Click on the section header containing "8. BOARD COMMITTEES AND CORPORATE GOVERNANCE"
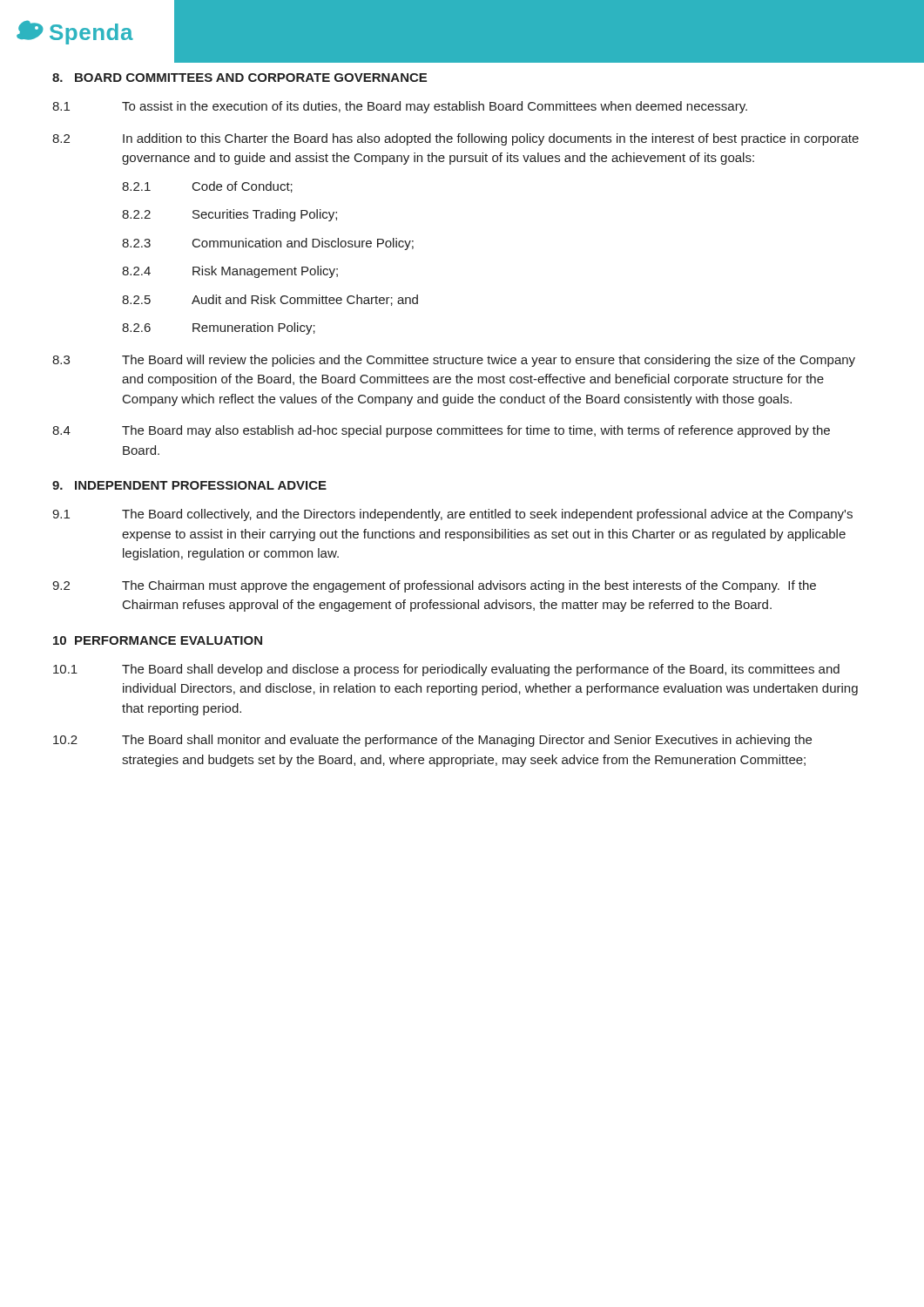This screenshot has width=924, height=1307. [240, 77]
